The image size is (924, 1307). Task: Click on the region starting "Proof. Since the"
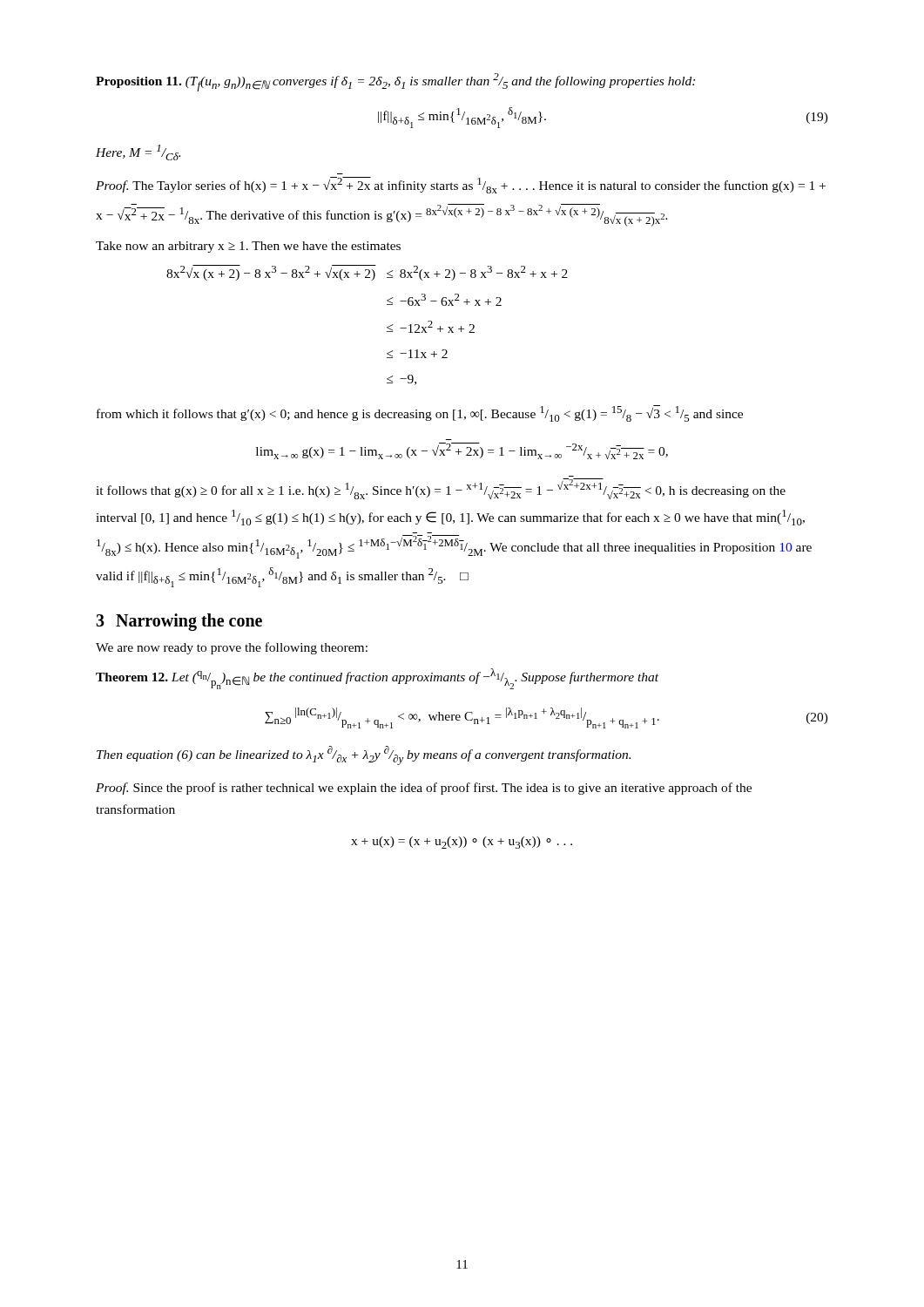pyautogui.click(x=424, y=798)
